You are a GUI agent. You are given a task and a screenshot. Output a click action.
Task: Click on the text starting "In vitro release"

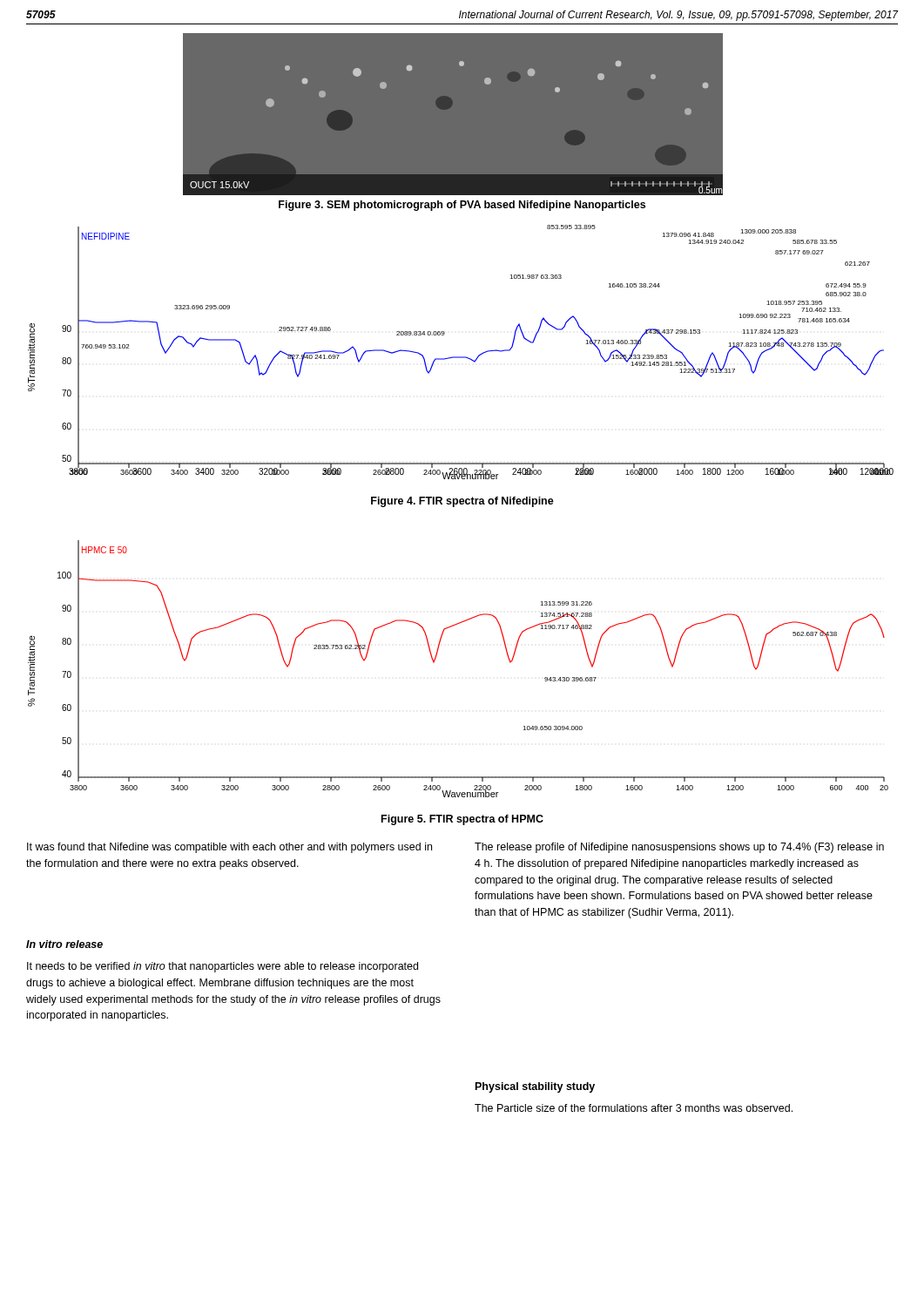coord(65,945)
